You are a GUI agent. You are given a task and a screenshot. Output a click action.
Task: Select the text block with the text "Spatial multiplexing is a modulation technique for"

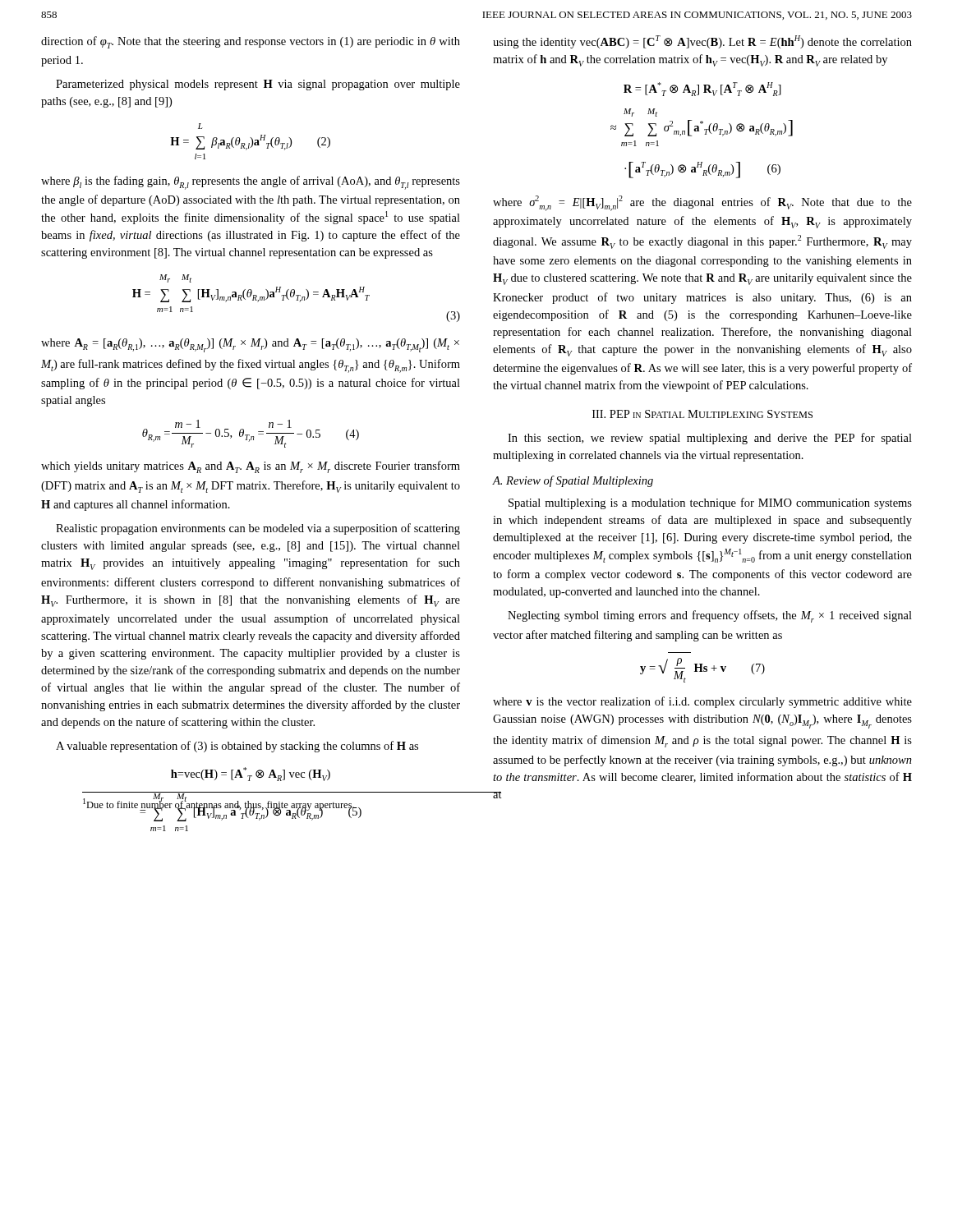702,569
